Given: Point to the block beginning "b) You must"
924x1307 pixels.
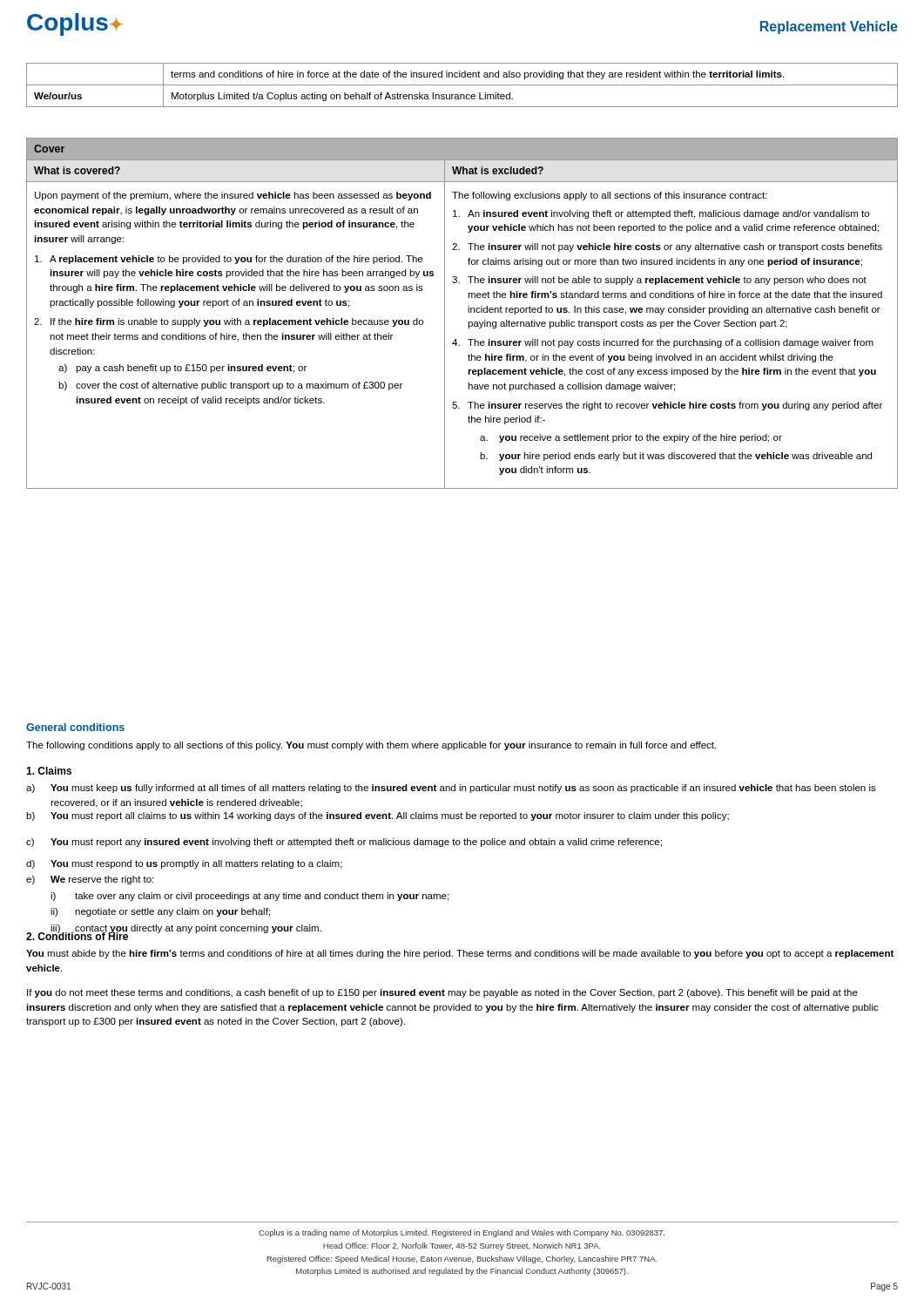Looking at the screenshot, I should tap(462, 816).
